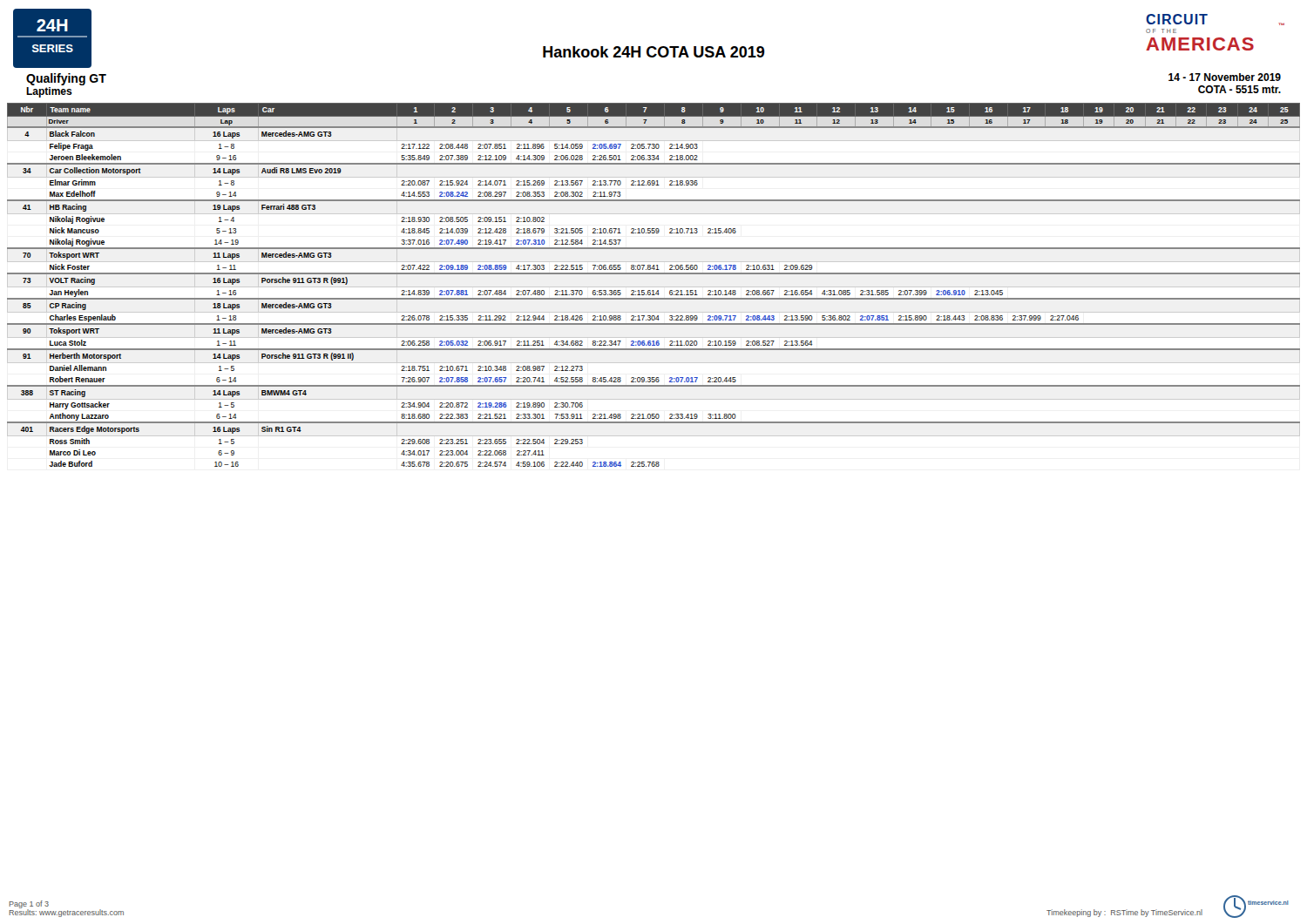1307x924 pixels.
Task: Find the text block with the text "14 - 17 November 2019"
Action: point(1224,84)
